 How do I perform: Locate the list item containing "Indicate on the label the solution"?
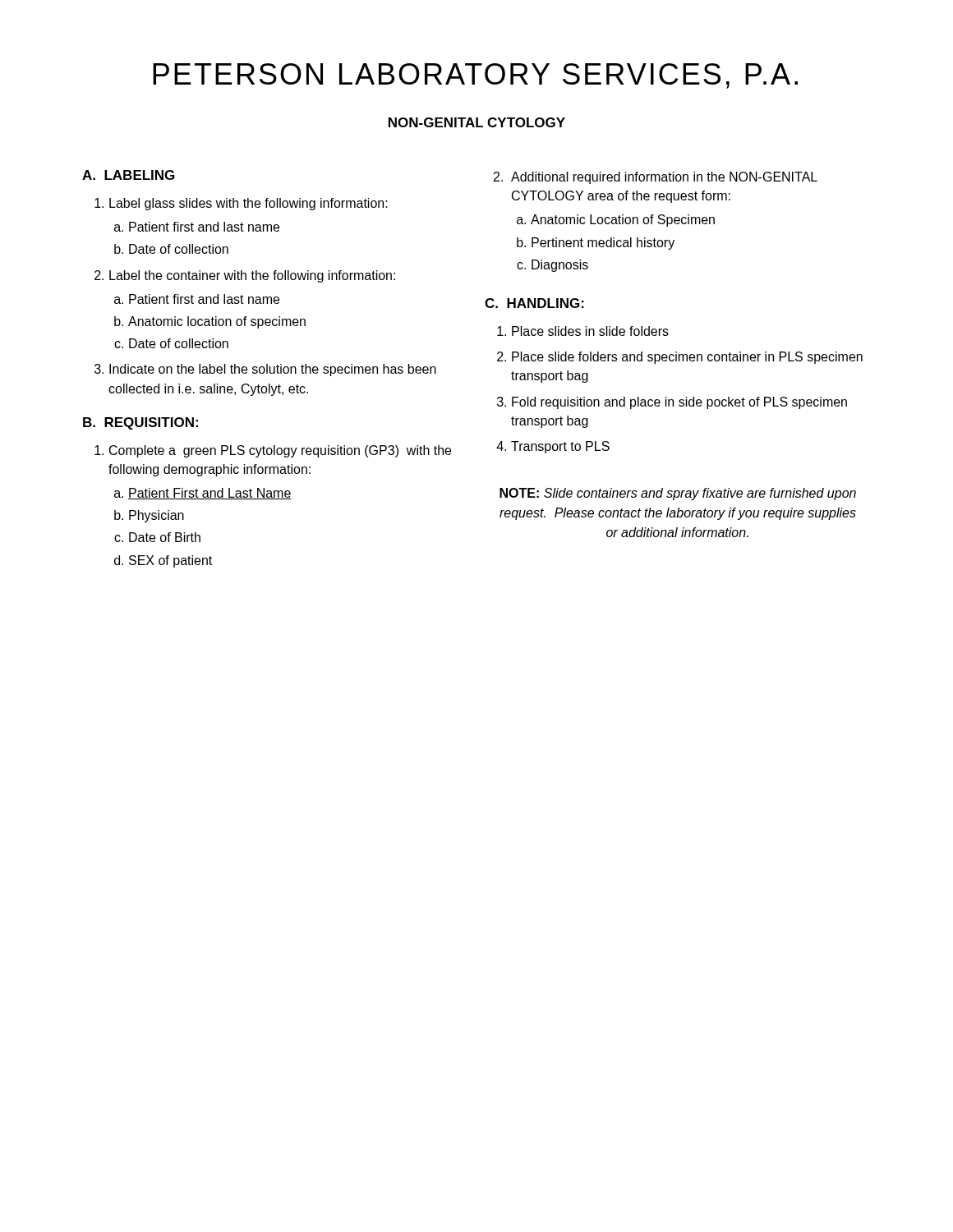coord(273,379)
